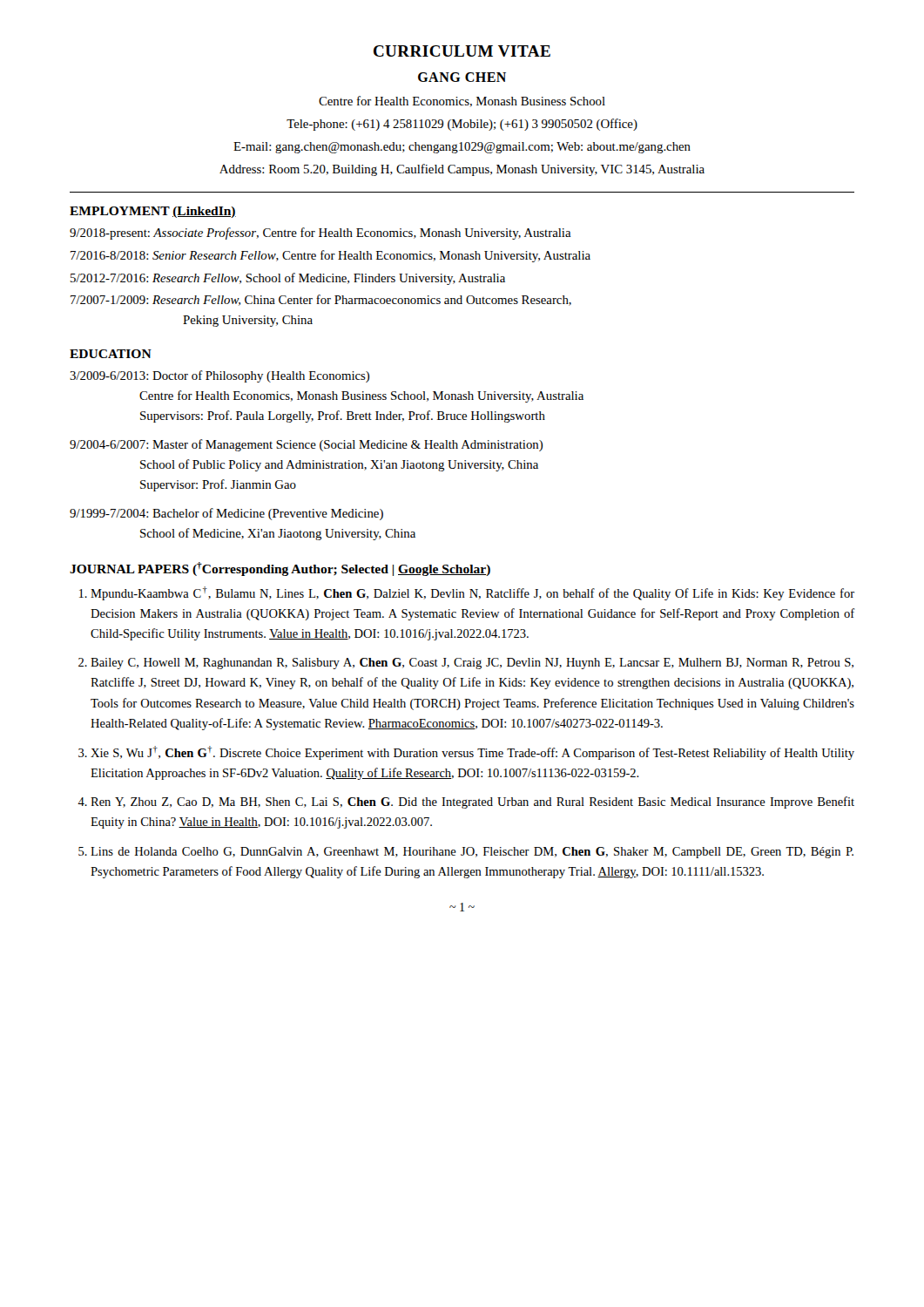The width and height of the screenshot is (924, 1307).
Task: Select the section header with the text "EMPLOYMENT (LinkedIn)"
Action: (x=153, y=210)
